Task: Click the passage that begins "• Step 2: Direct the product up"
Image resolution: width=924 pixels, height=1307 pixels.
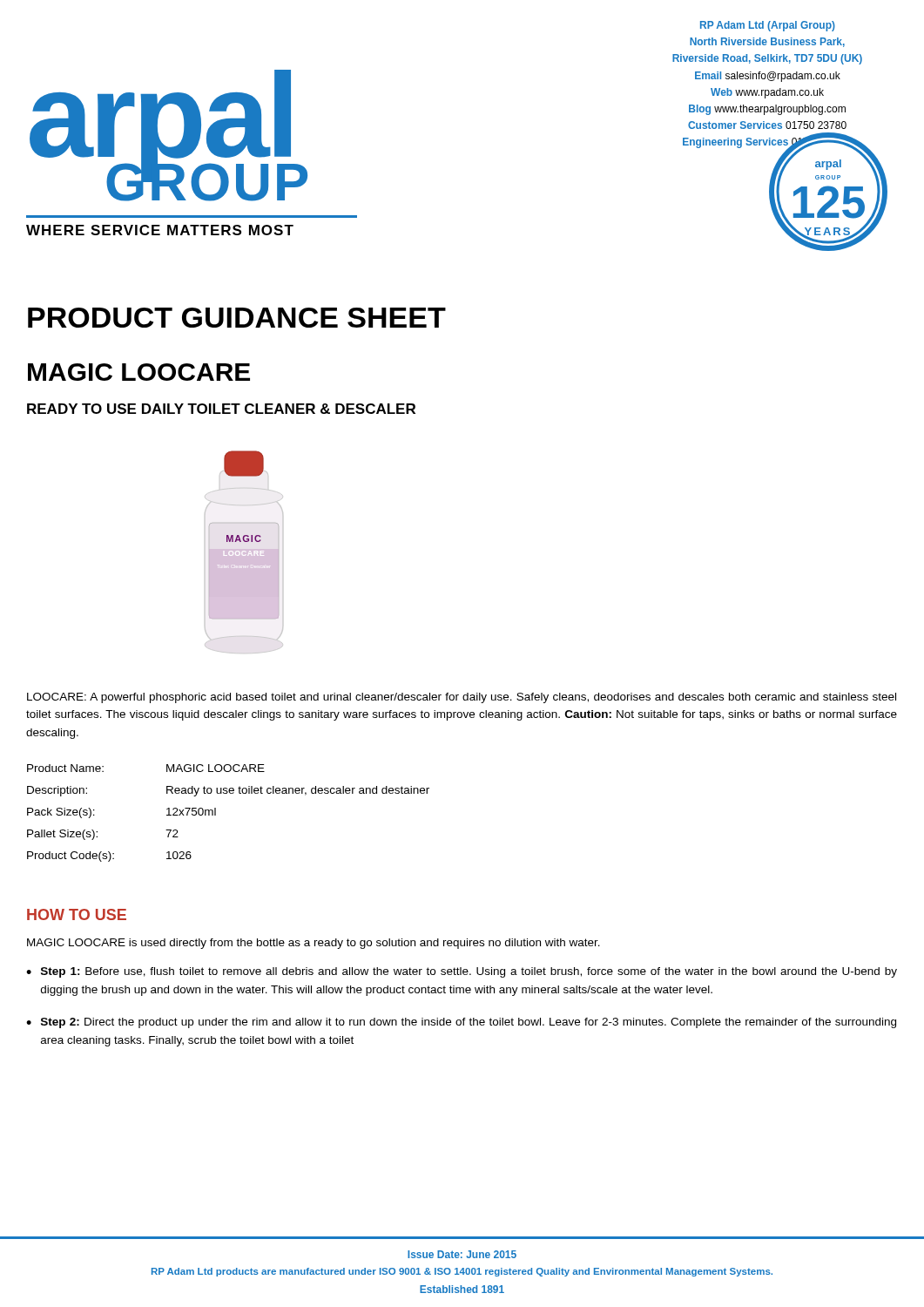Action: point(462,1031)
